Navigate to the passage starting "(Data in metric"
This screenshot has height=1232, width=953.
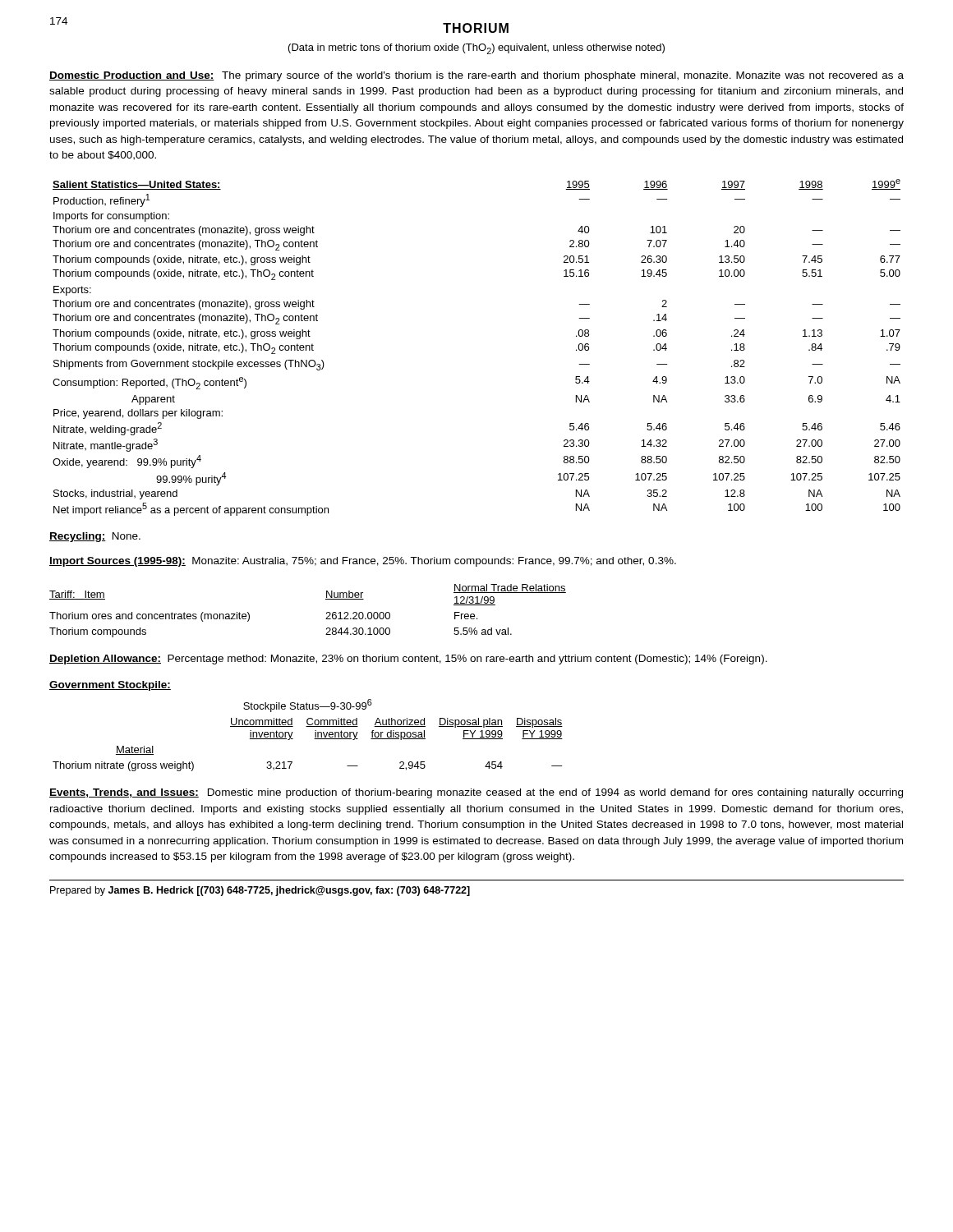click(x=476, y=48)
